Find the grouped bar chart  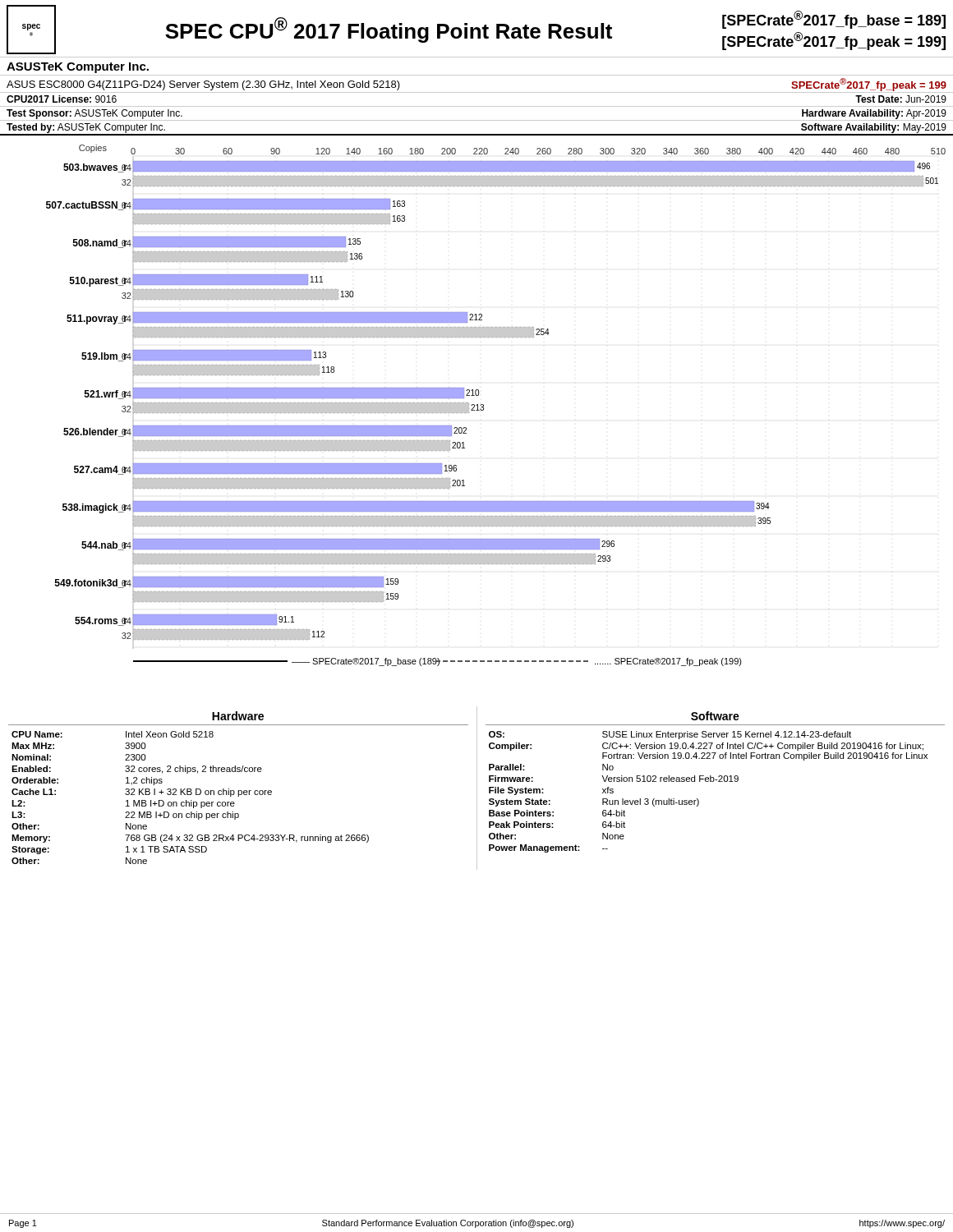pos(476,419)
